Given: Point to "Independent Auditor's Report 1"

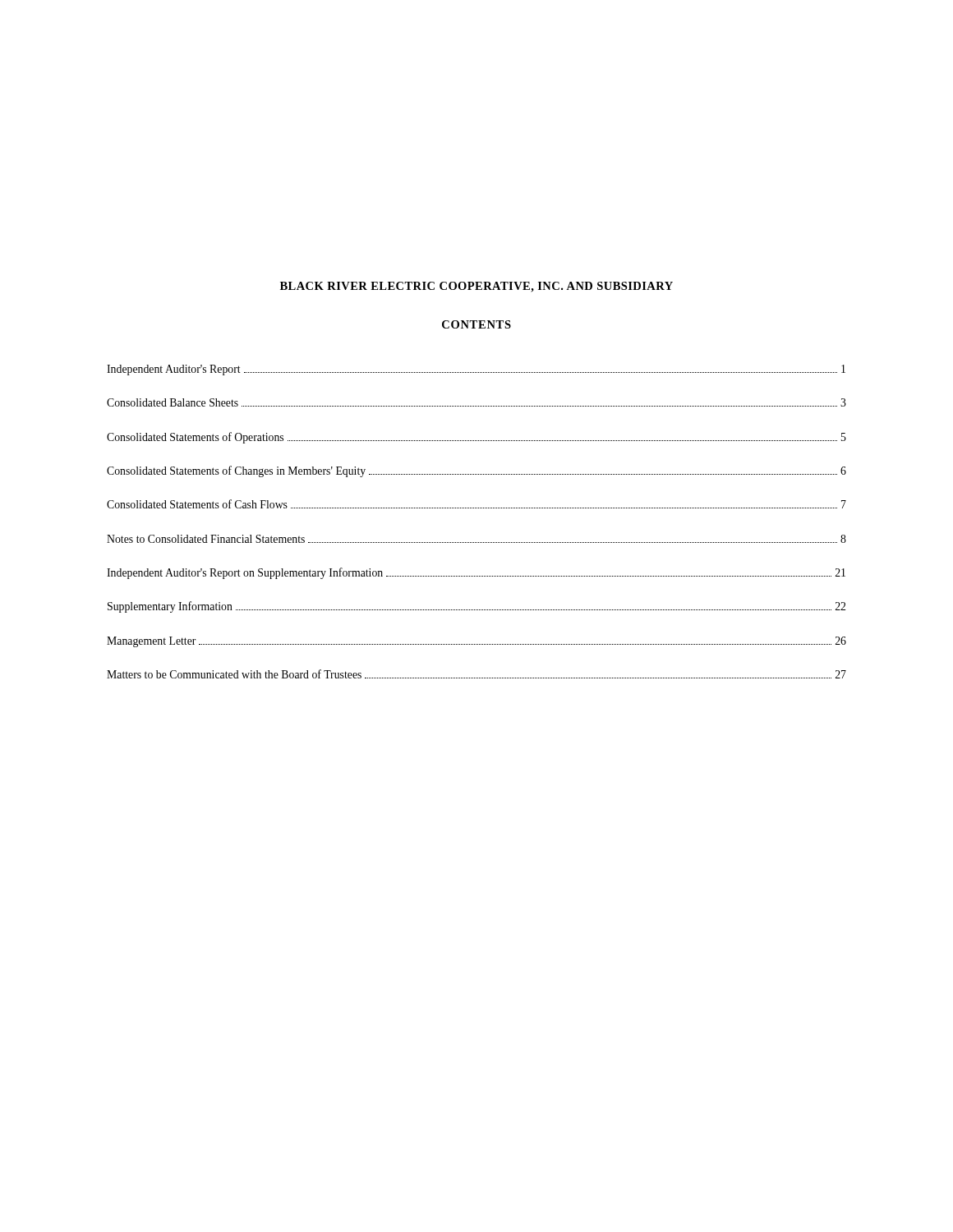Looking at the screenshot, I should click(x=476, y=369).
